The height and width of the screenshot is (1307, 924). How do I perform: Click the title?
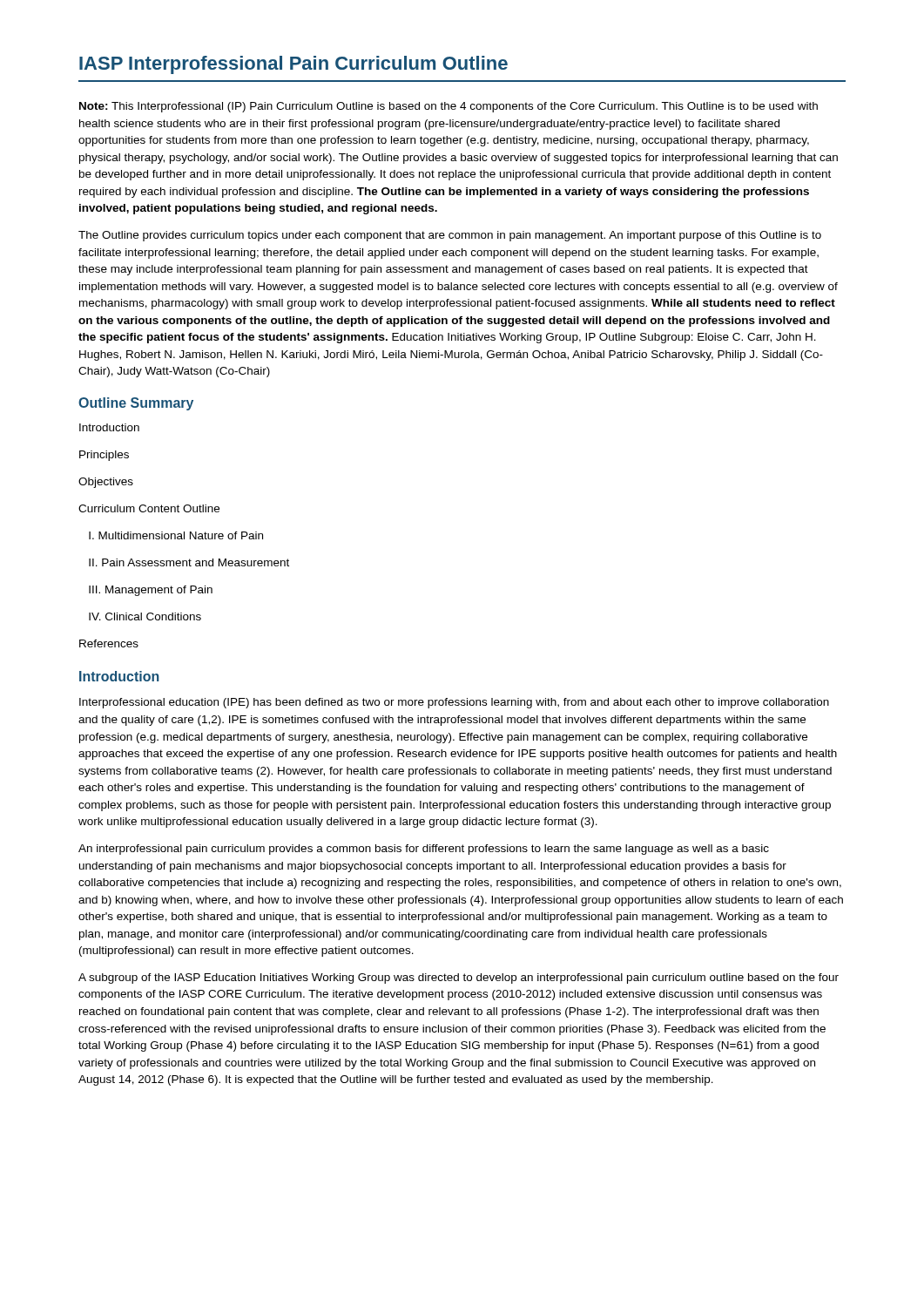[462, 67]
